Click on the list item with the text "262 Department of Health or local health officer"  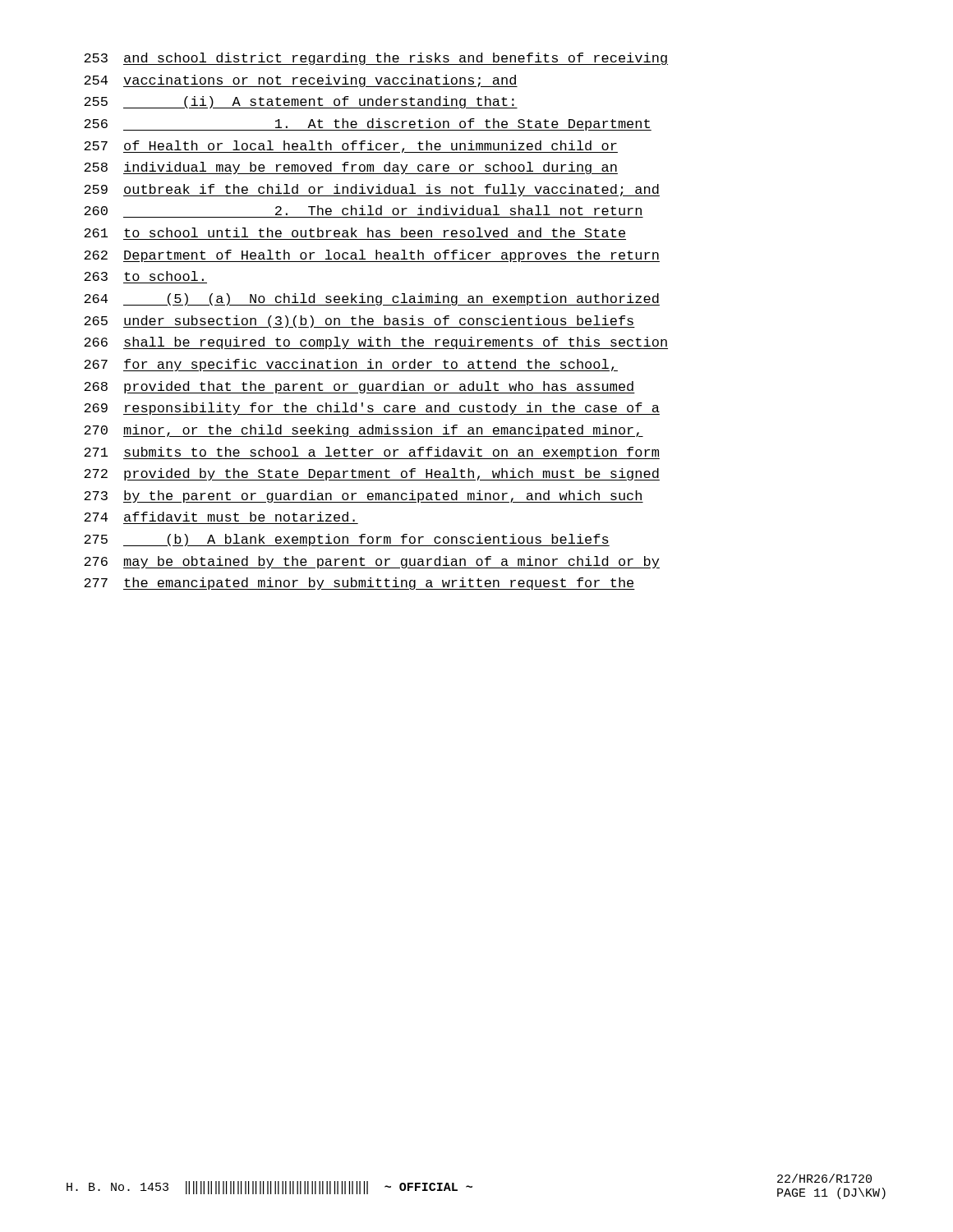(x=476, y=256)
